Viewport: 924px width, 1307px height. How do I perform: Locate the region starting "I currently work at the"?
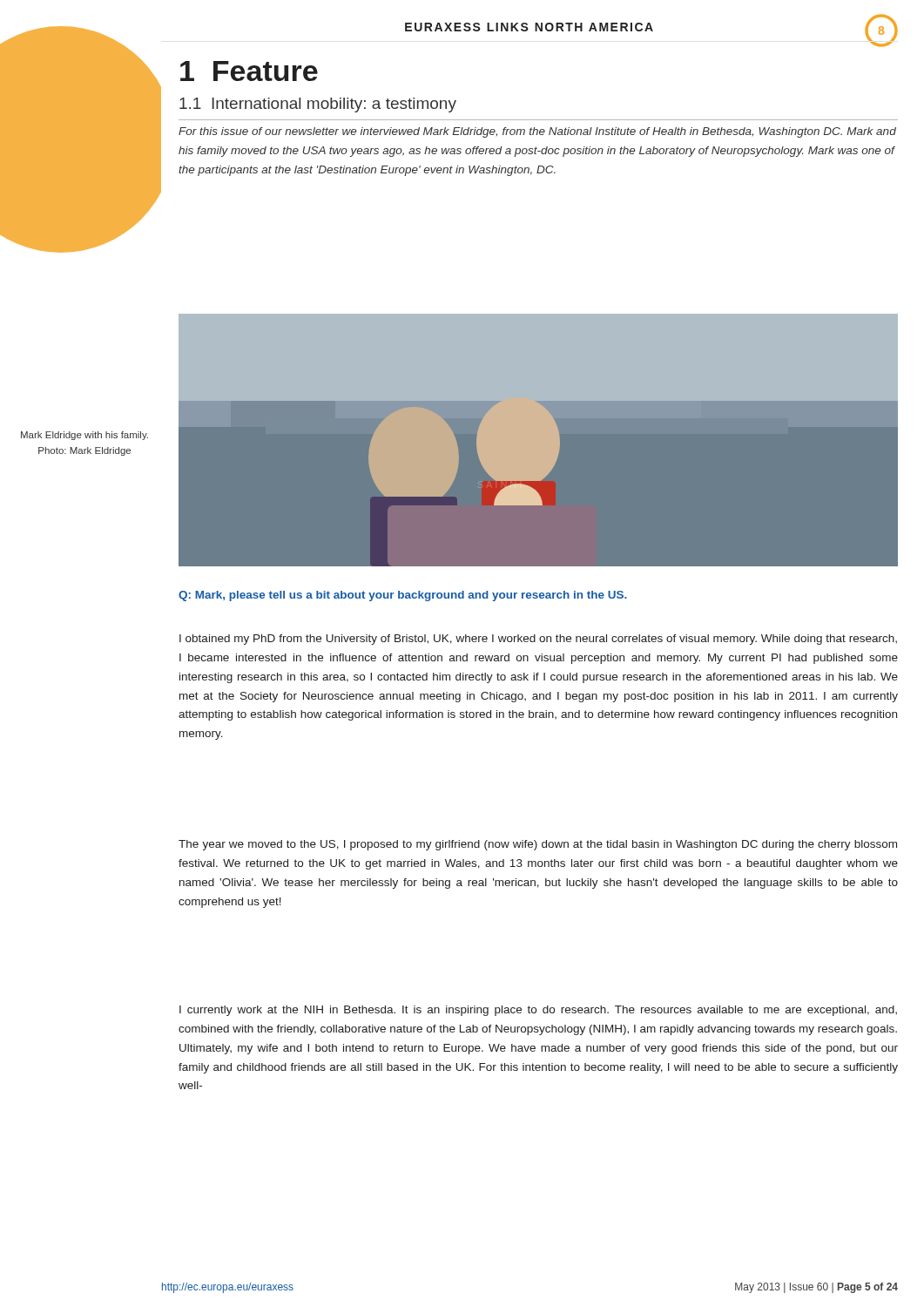538,1047
